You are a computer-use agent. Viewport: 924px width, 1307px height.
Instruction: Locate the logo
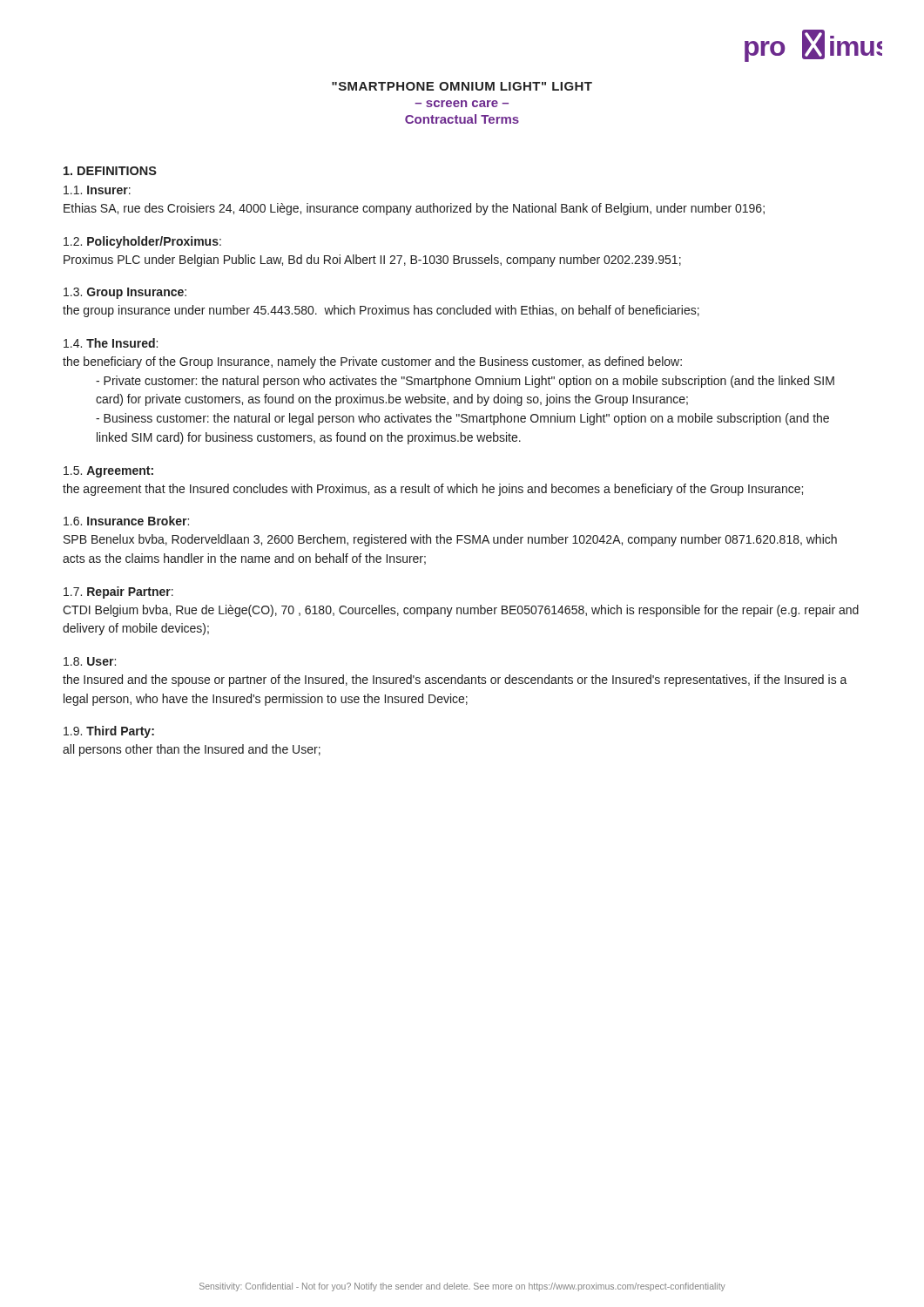(813, 47)
